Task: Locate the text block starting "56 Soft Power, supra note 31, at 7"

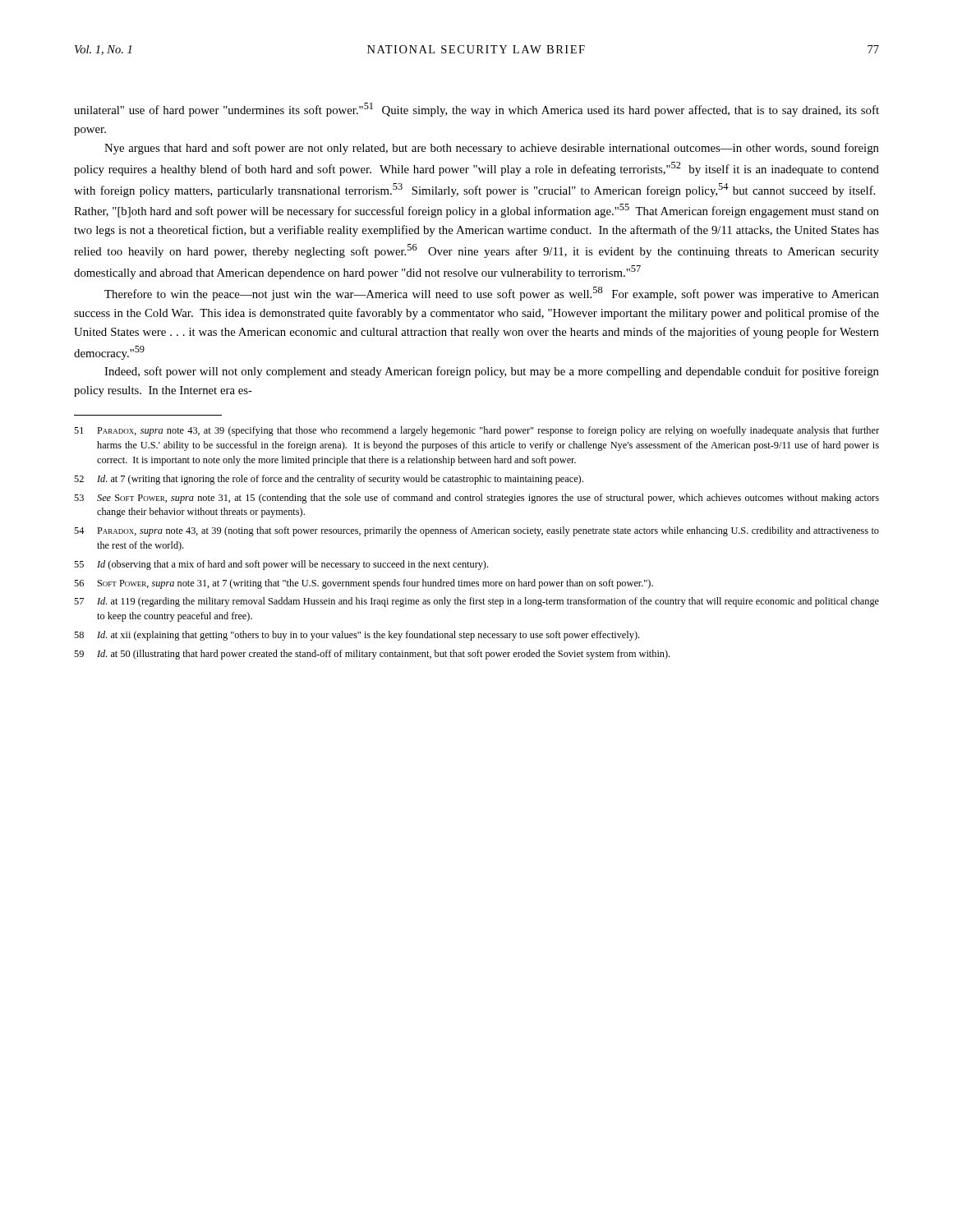Action: click(x=476, y=584)
